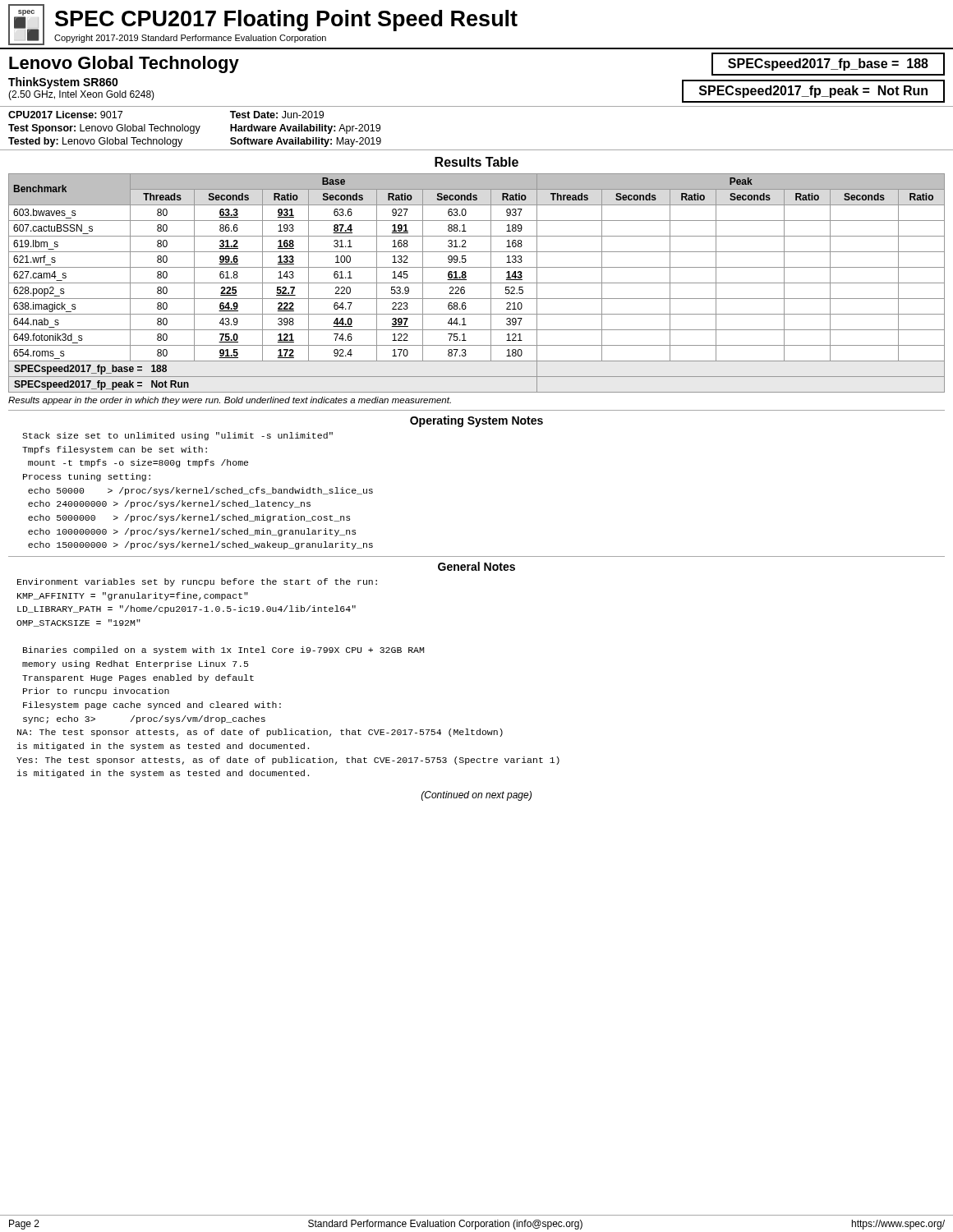Find the text block that says "(2.50 GHz, Intel Xeon Gold"
The height and width of the screenshot is (1232, 953).
point(81,94)
